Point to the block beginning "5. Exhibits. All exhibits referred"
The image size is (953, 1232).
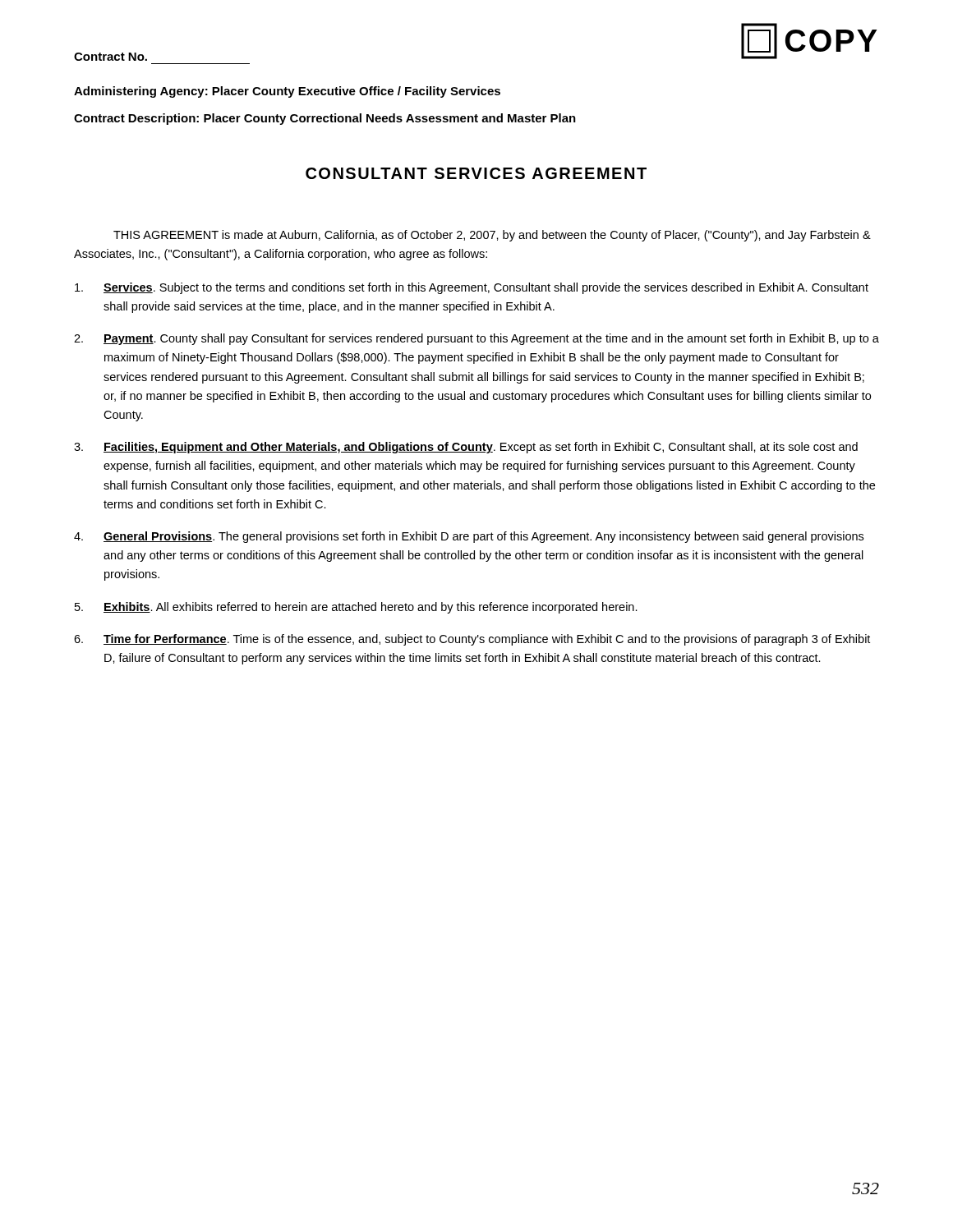click(x=356, y=607)
